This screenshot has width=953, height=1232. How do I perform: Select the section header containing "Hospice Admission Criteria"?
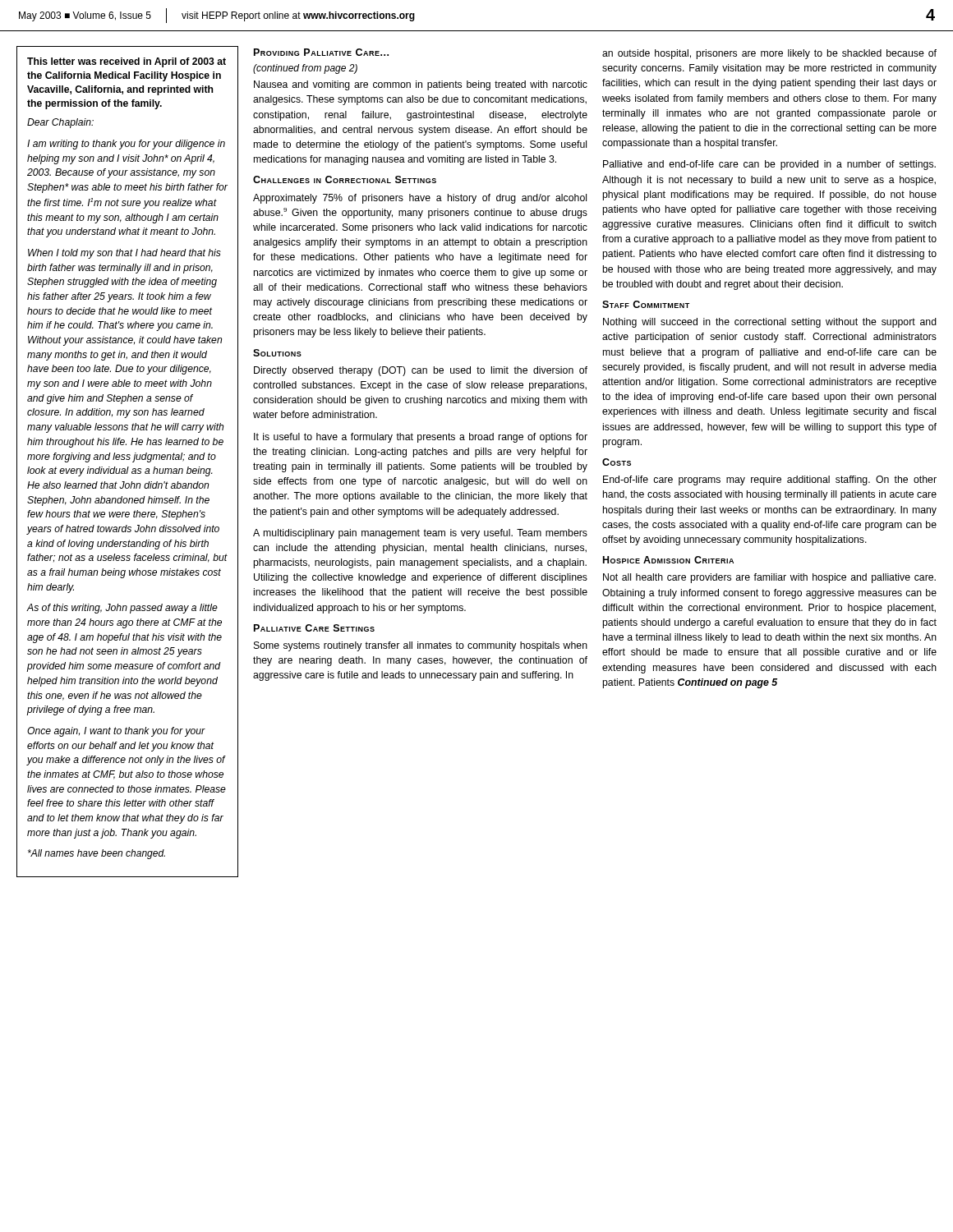pos(668,560)
